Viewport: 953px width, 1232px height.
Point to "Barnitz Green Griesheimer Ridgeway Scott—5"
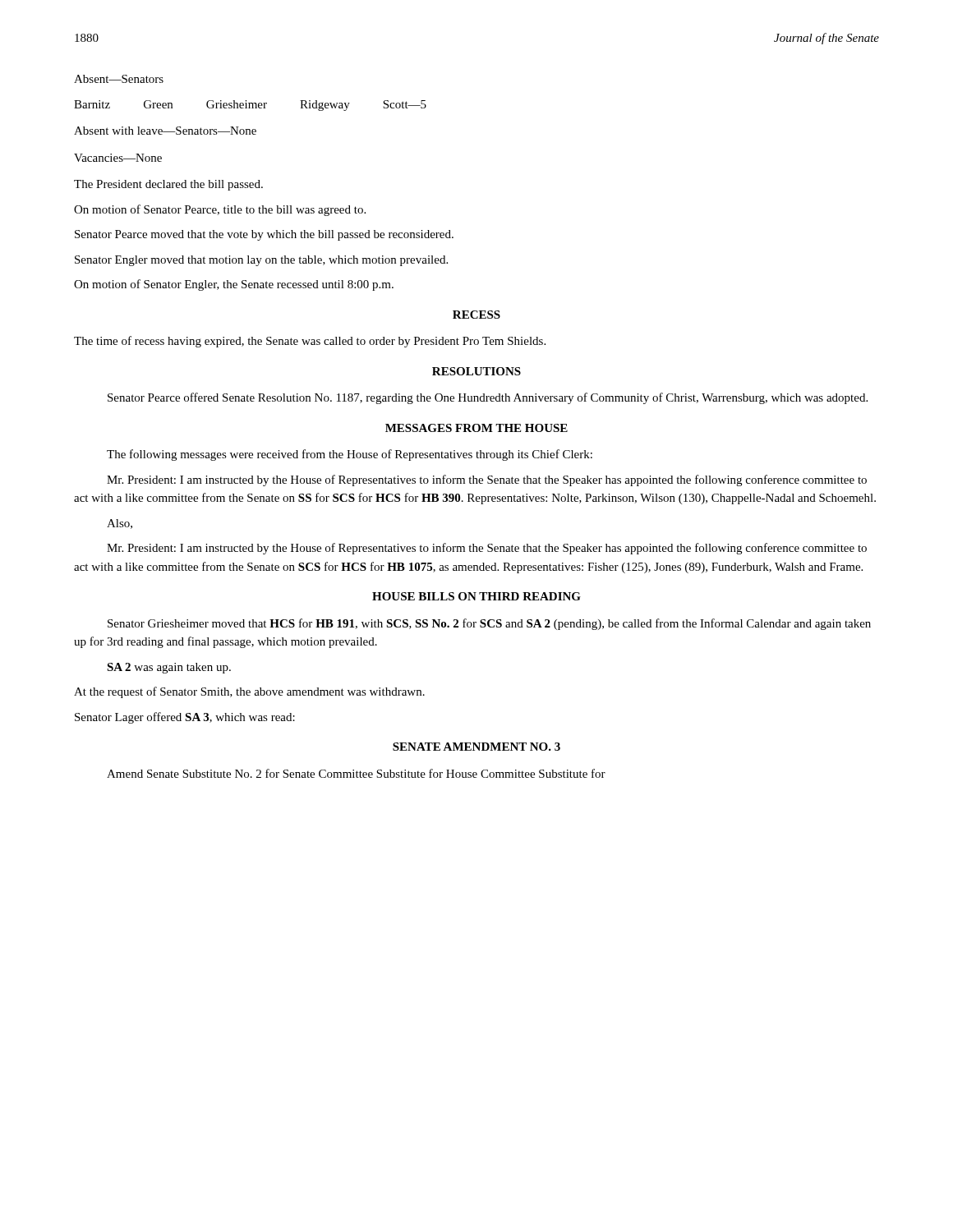250,104
